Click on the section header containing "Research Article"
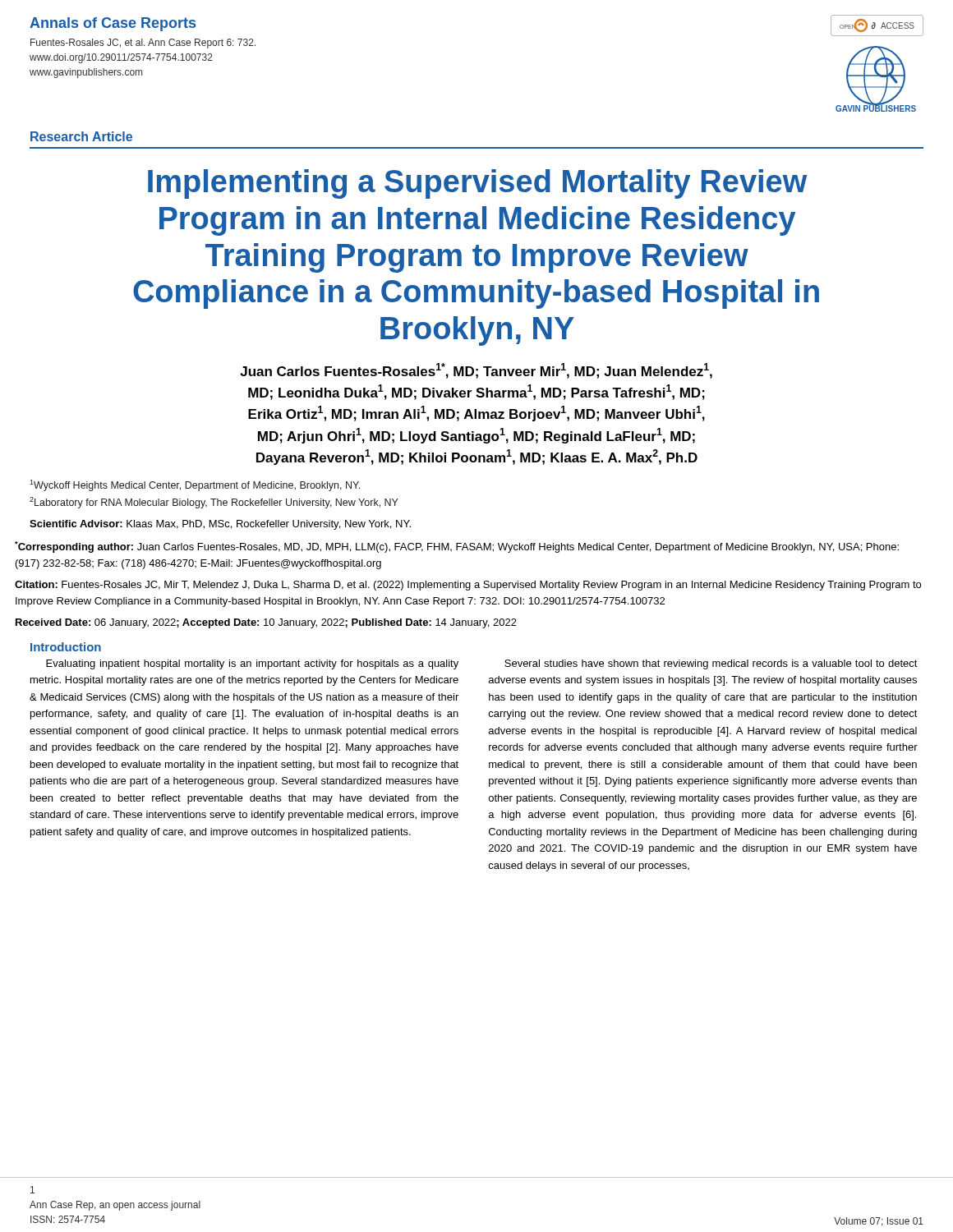The height and width of the screenshot is (1232, 953). [x=81, y=137]
